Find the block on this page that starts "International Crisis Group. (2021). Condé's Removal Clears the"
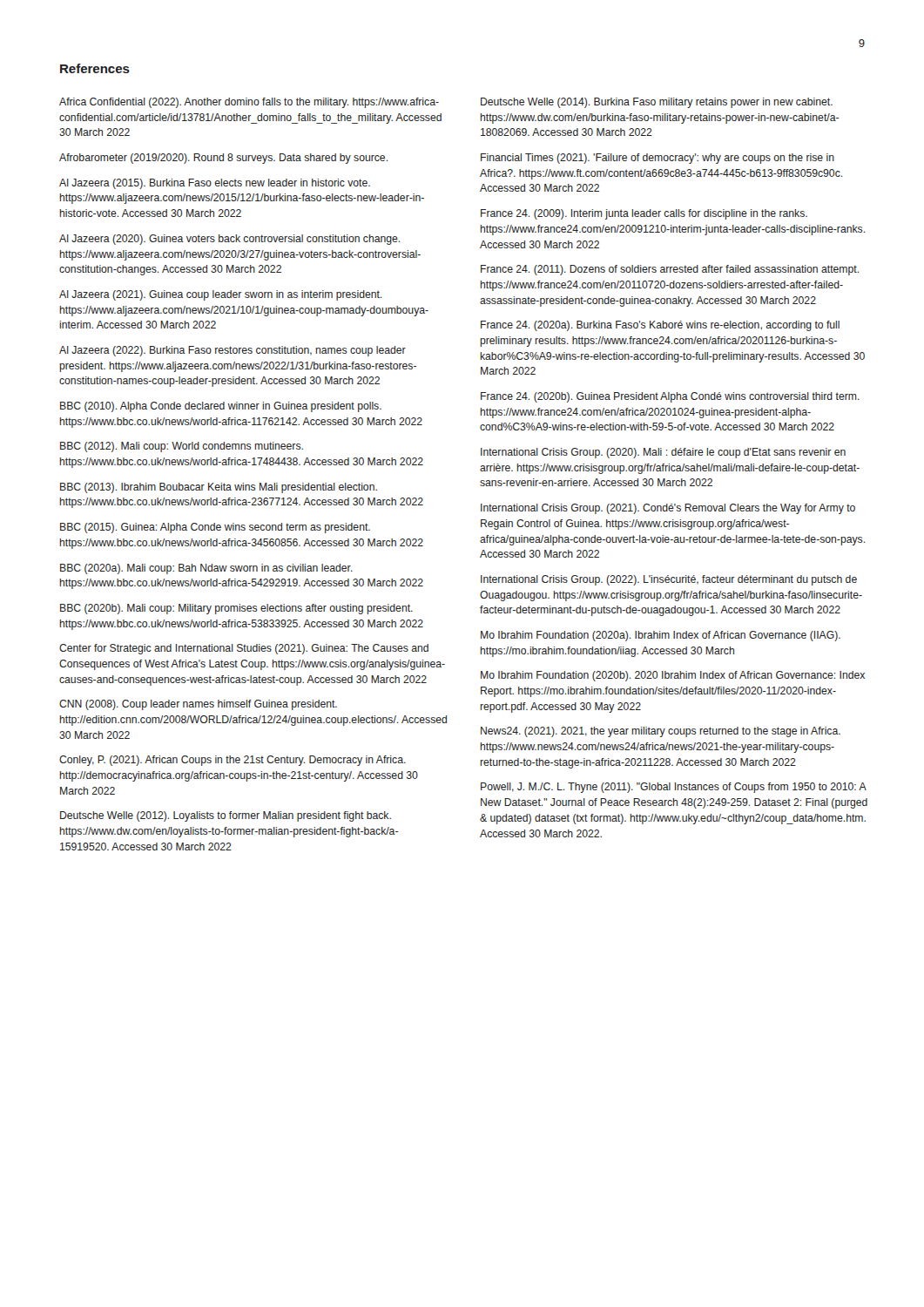The image size is (924, 1307). pos(673,531)
